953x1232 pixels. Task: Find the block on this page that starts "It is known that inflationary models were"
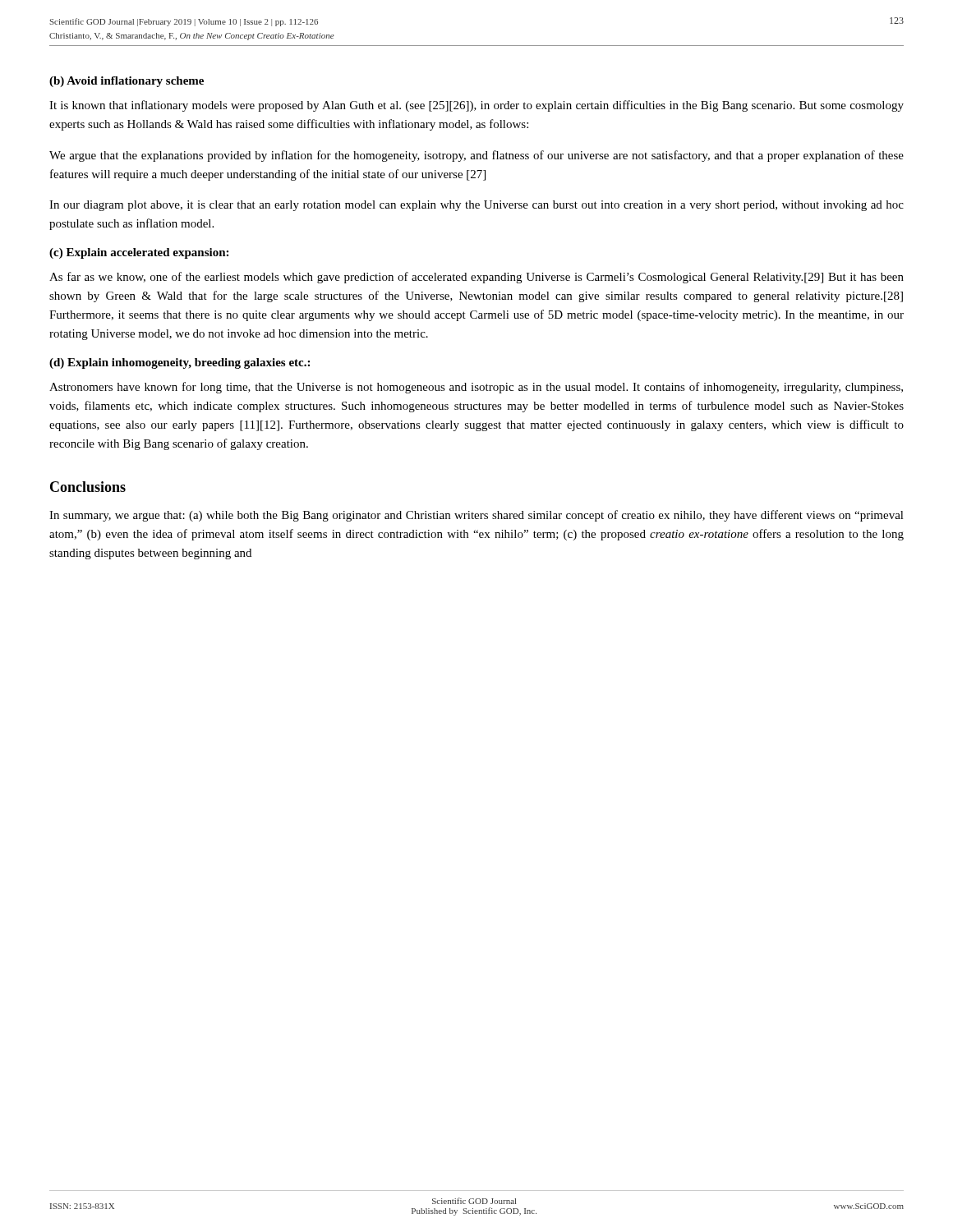pos(476,115)
